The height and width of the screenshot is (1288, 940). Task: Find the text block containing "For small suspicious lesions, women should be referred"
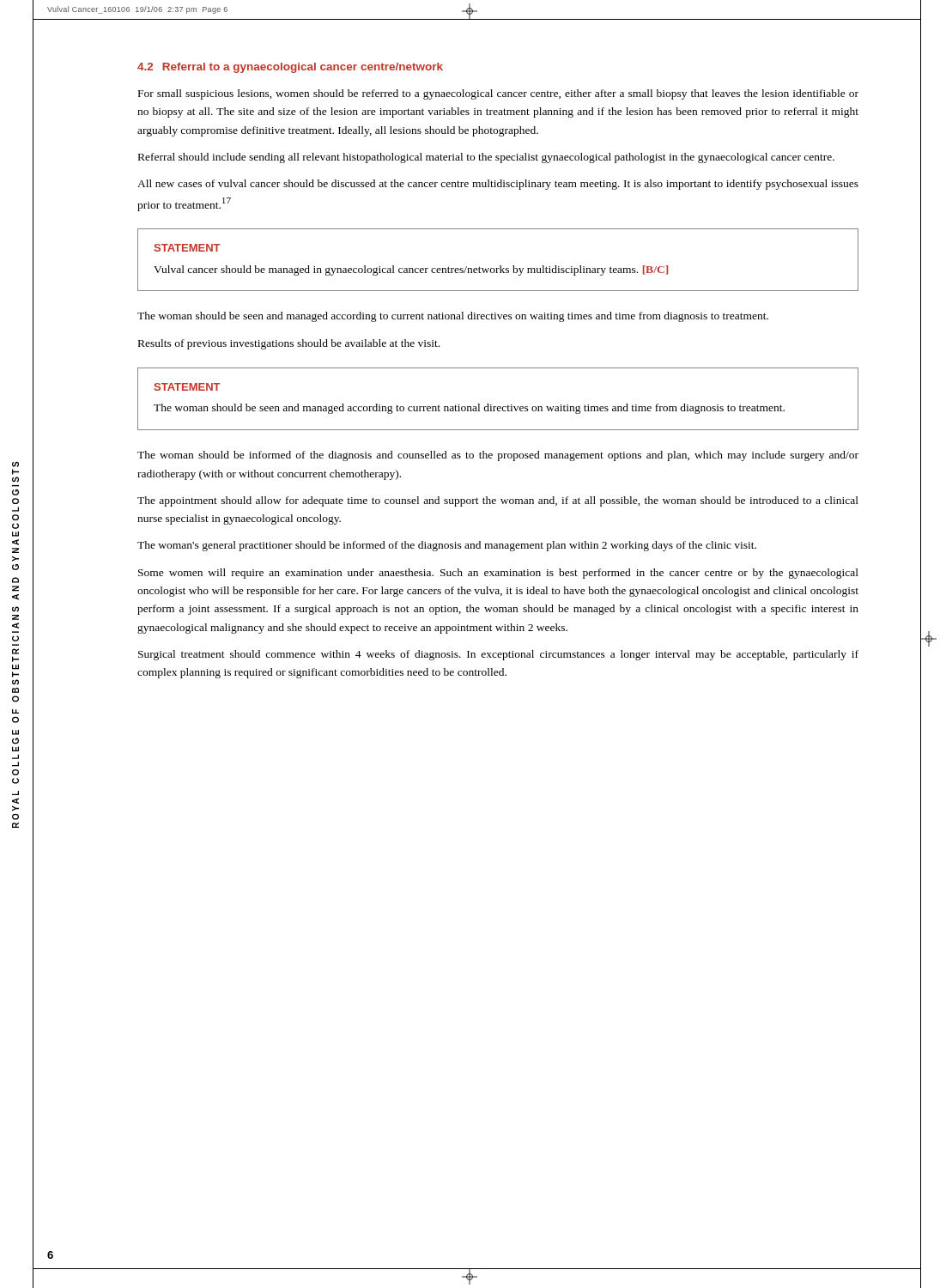(x=498, y=111)
